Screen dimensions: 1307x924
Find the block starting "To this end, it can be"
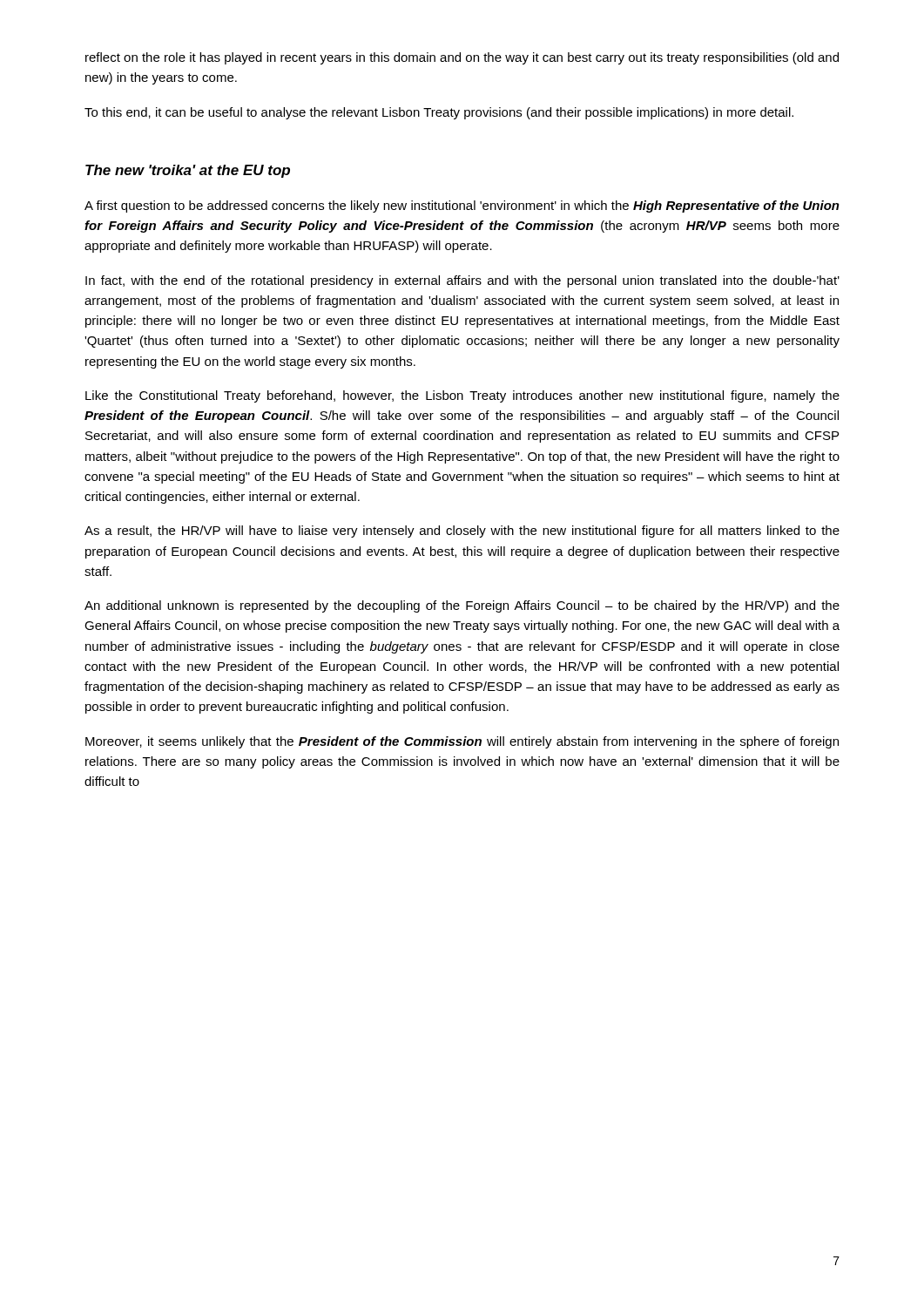pyautogui.click(x=440, y=112)
